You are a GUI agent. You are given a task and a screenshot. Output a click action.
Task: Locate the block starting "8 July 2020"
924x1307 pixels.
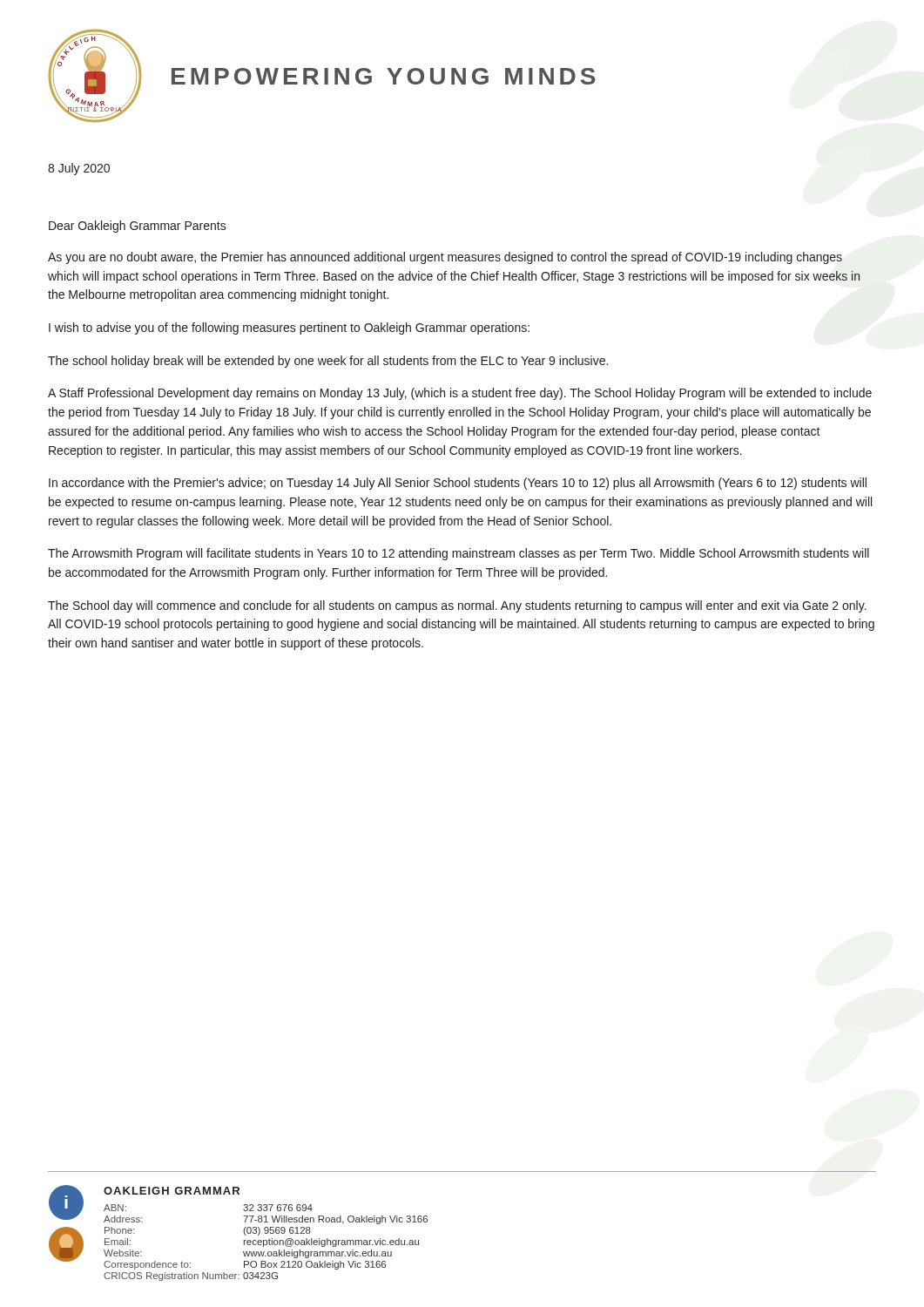coord(79,168)
